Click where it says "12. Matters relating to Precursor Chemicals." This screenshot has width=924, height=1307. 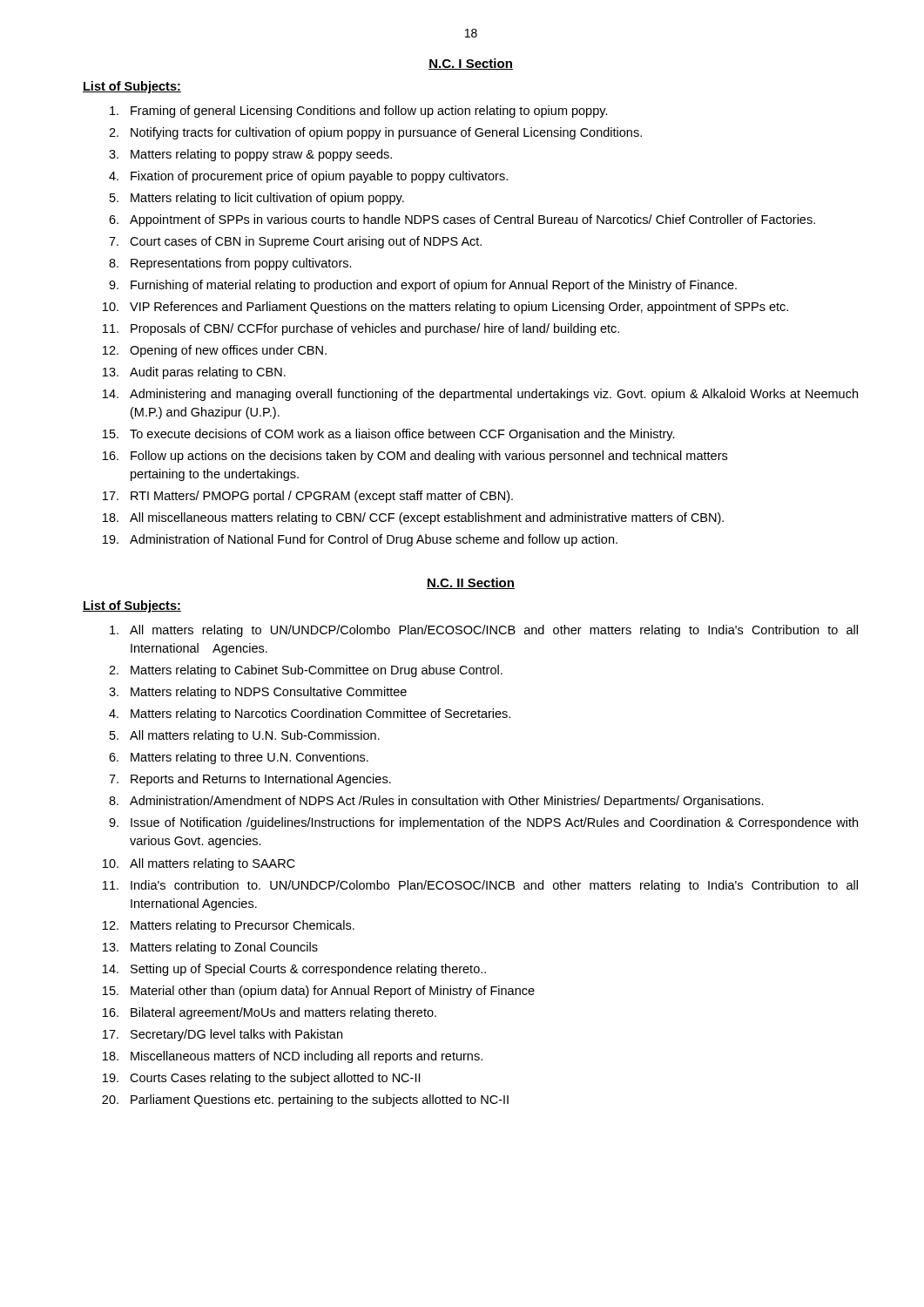229,926
